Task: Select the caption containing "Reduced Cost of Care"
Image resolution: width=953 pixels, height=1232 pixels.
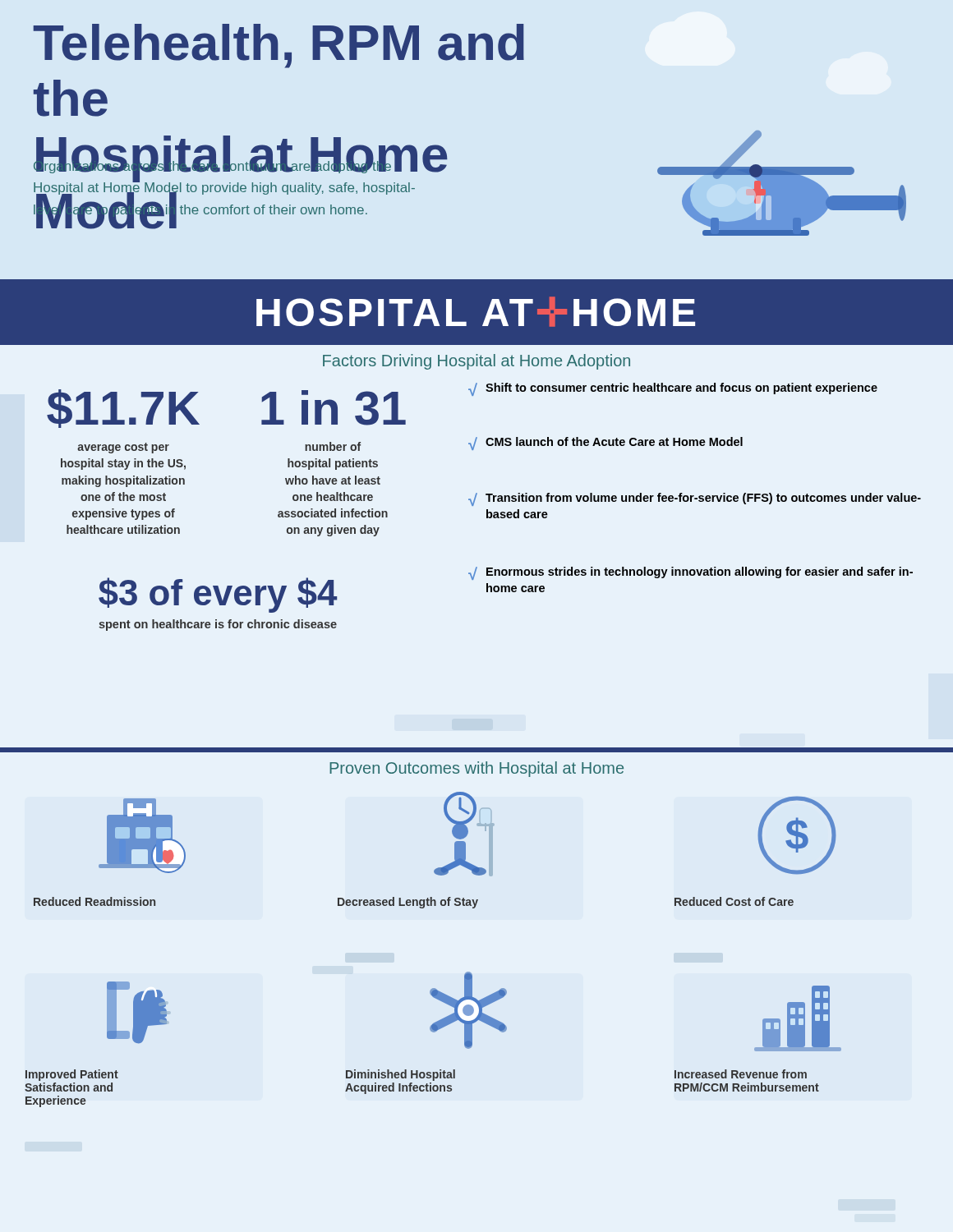Action: (734, 902)
